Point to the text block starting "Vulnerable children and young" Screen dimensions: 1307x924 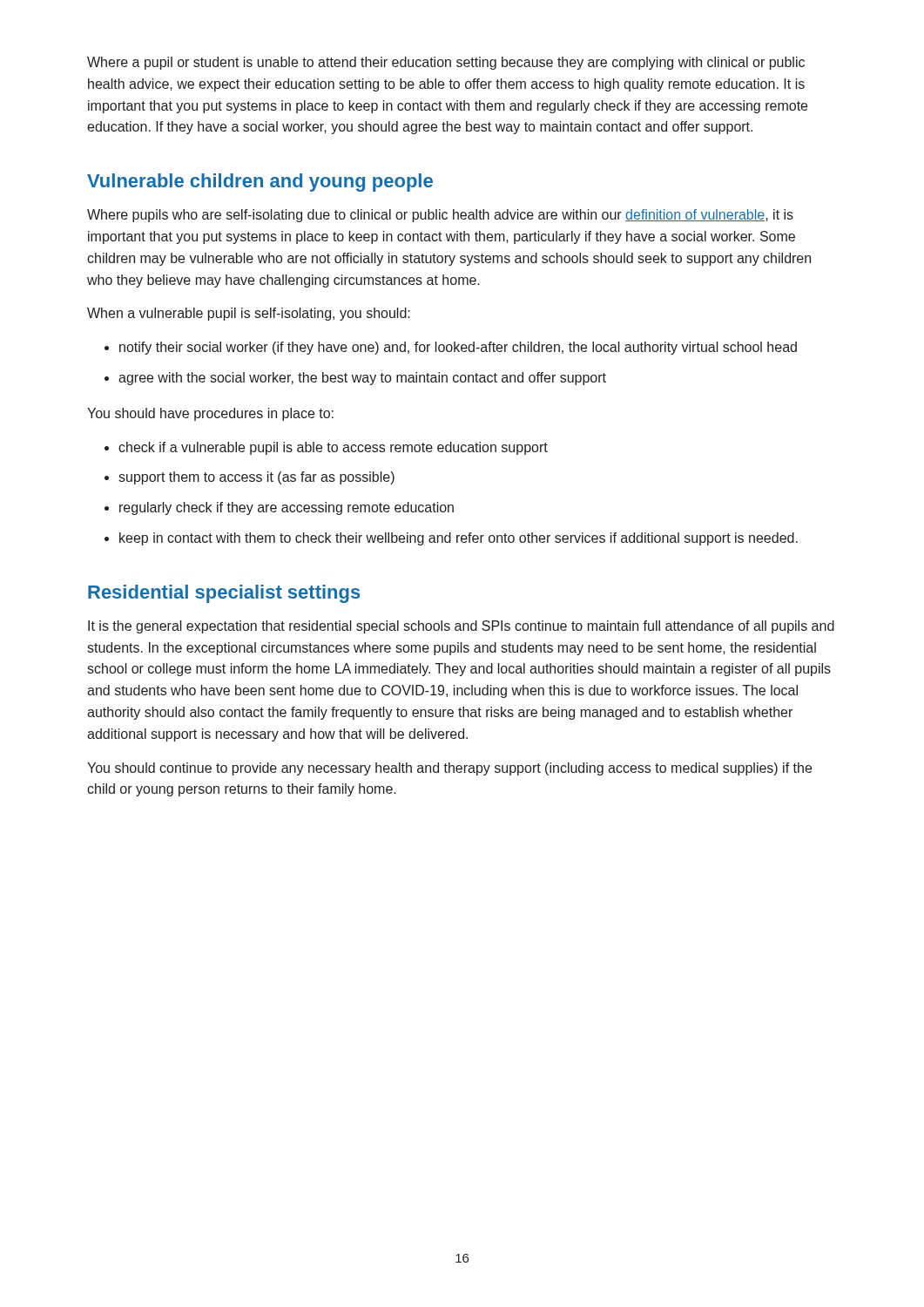(x=260, y=181)
